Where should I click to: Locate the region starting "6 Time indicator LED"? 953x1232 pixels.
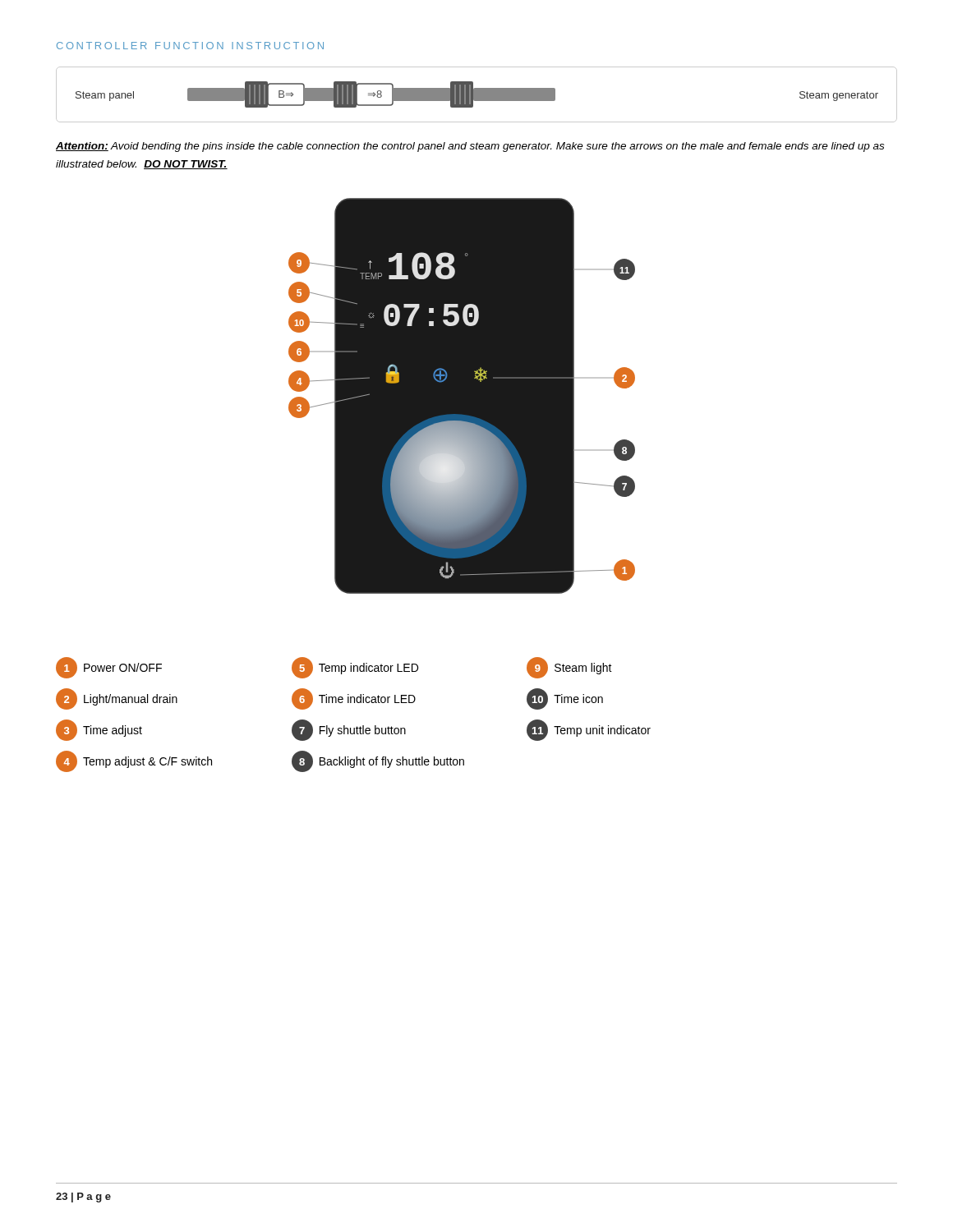point(354,699)
